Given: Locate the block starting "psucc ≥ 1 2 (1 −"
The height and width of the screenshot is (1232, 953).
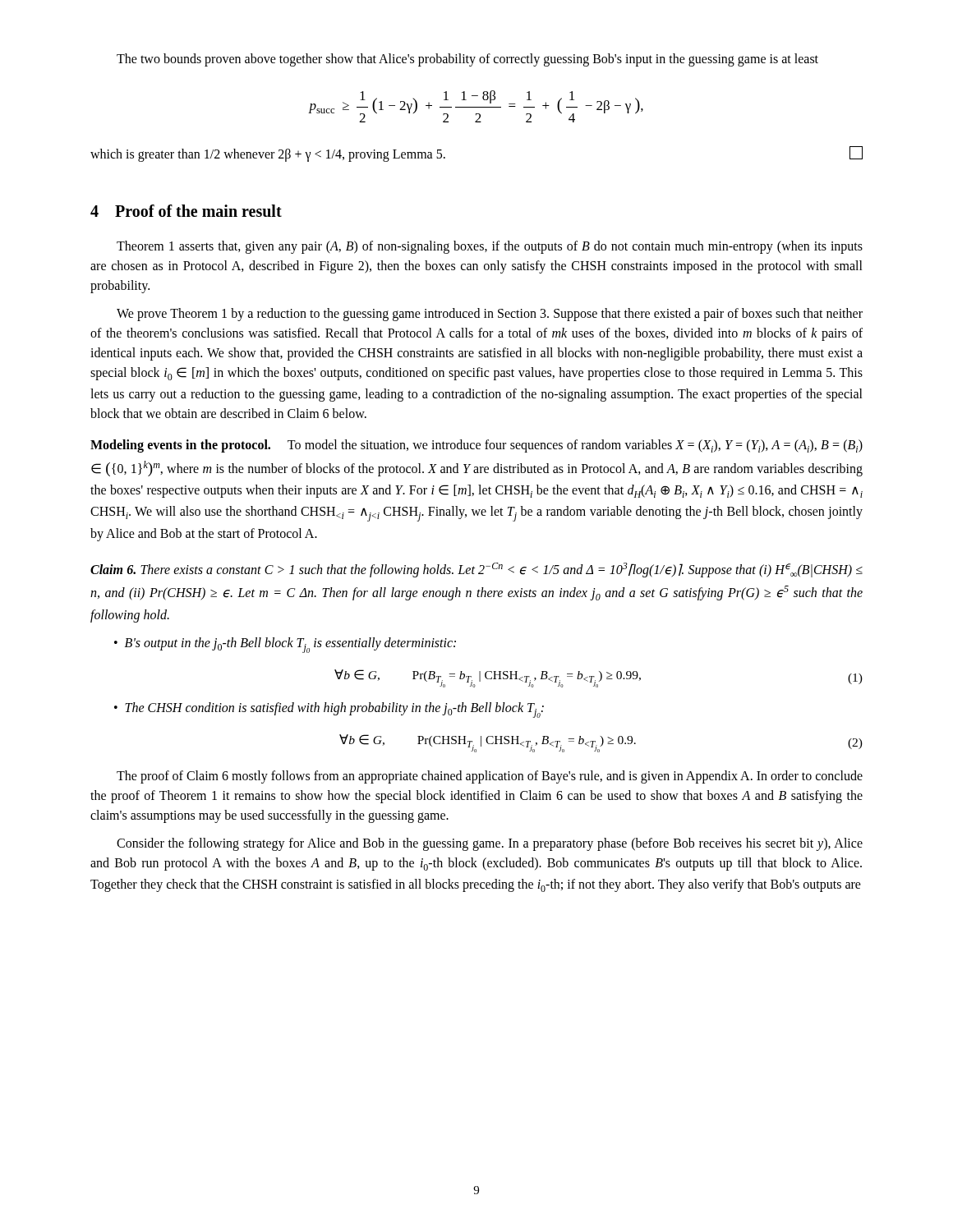Looking at the screenshot, I should point(476,107).
